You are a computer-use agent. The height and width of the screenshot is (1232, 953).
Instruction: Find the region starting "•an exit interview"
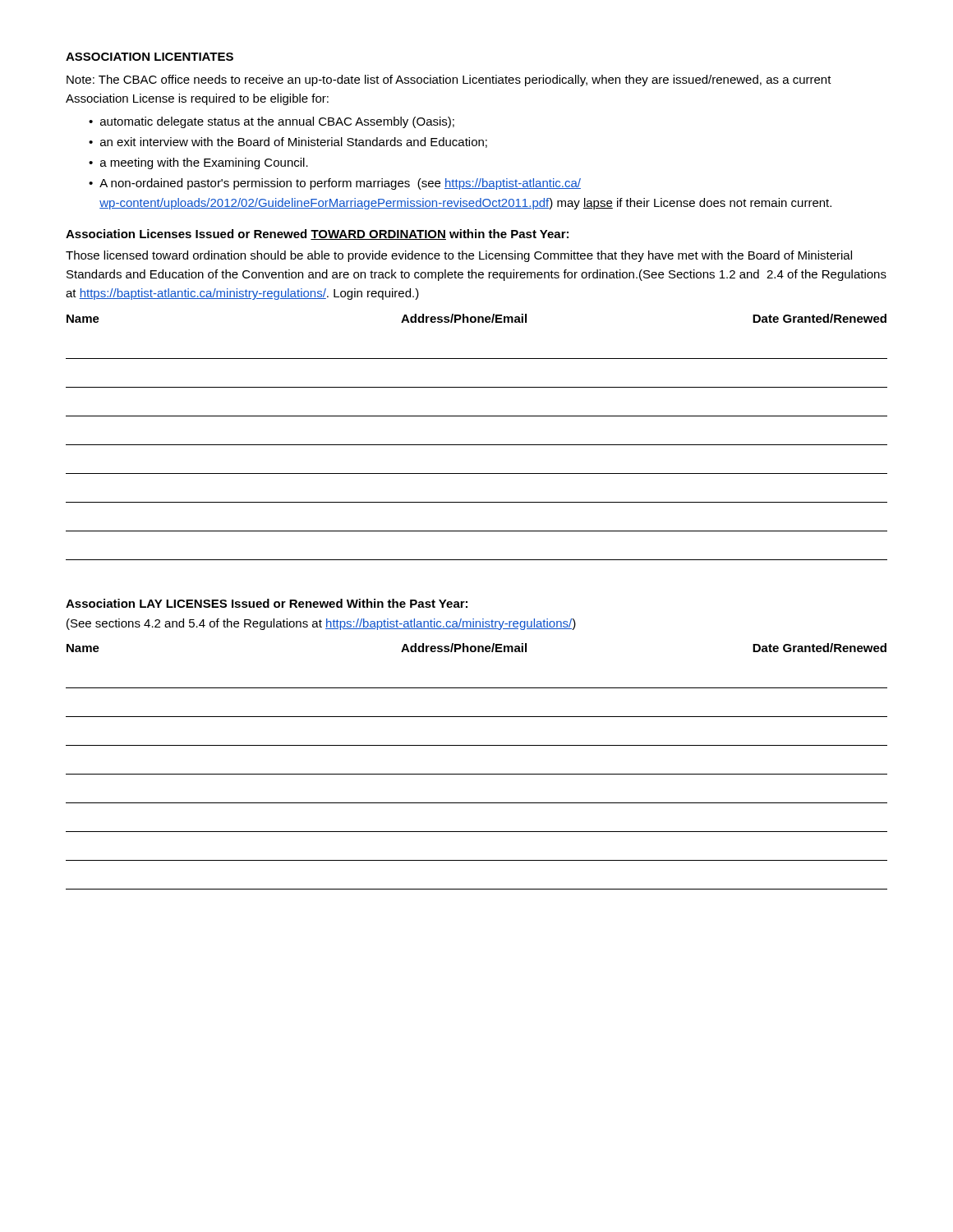288,142
